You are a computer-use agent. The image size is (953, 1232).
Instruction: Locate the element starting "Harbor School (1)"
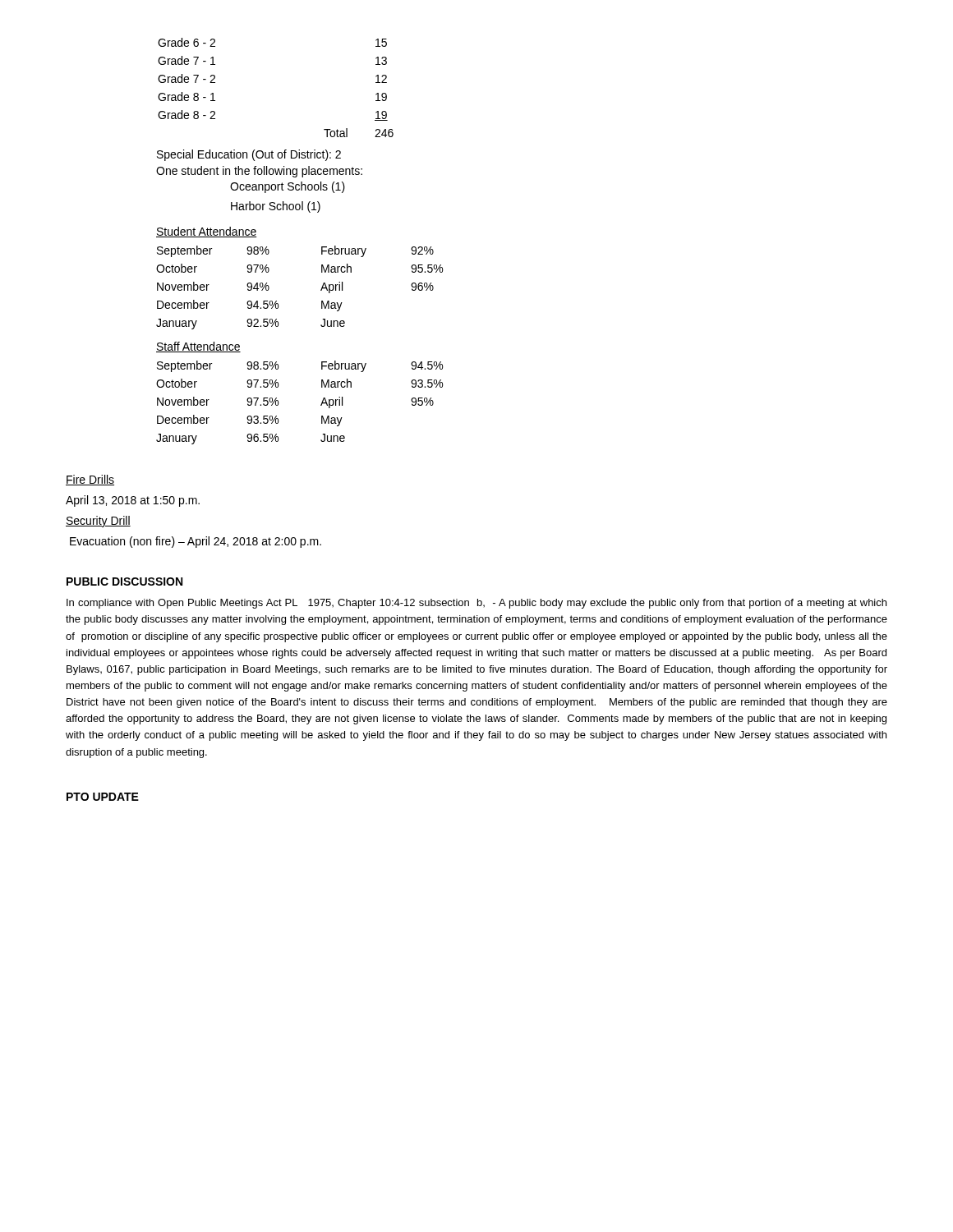(275, 206)
